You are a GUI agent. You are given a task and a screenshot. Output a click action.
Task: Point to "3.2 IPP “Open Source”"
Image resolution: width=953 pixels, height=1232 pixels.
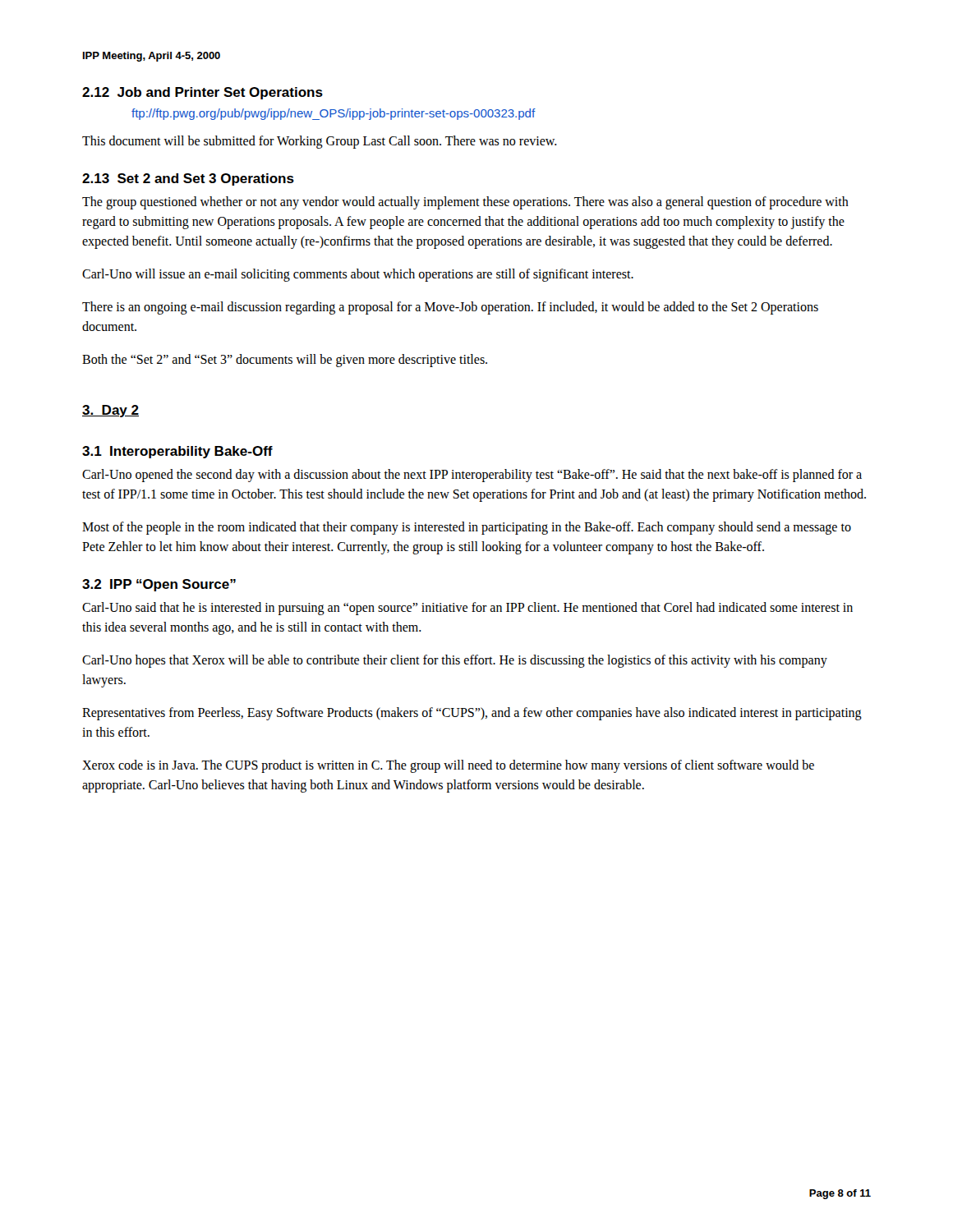(159, 584)
